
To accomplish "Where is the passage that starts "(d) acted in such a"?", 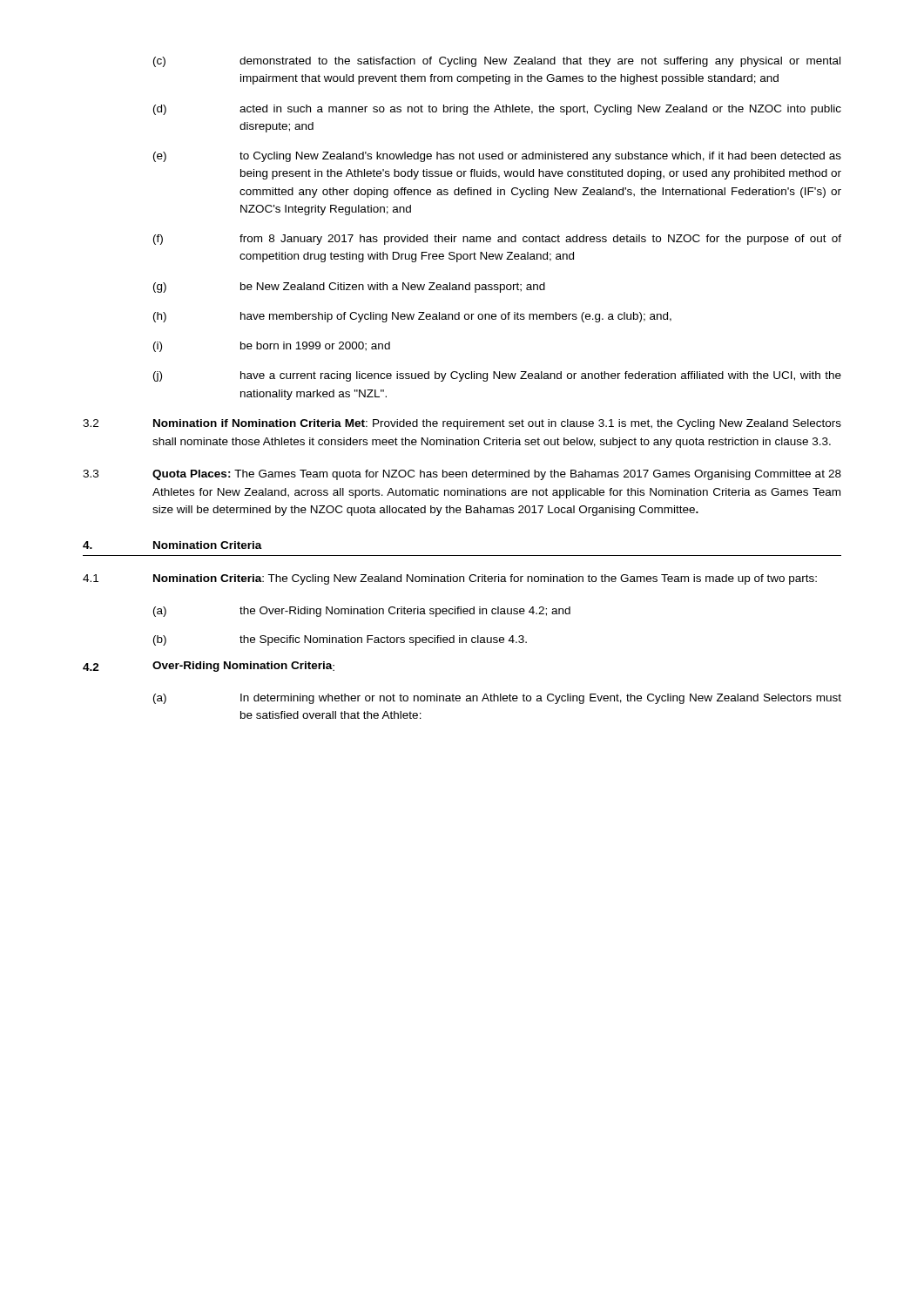I will 462,117.
